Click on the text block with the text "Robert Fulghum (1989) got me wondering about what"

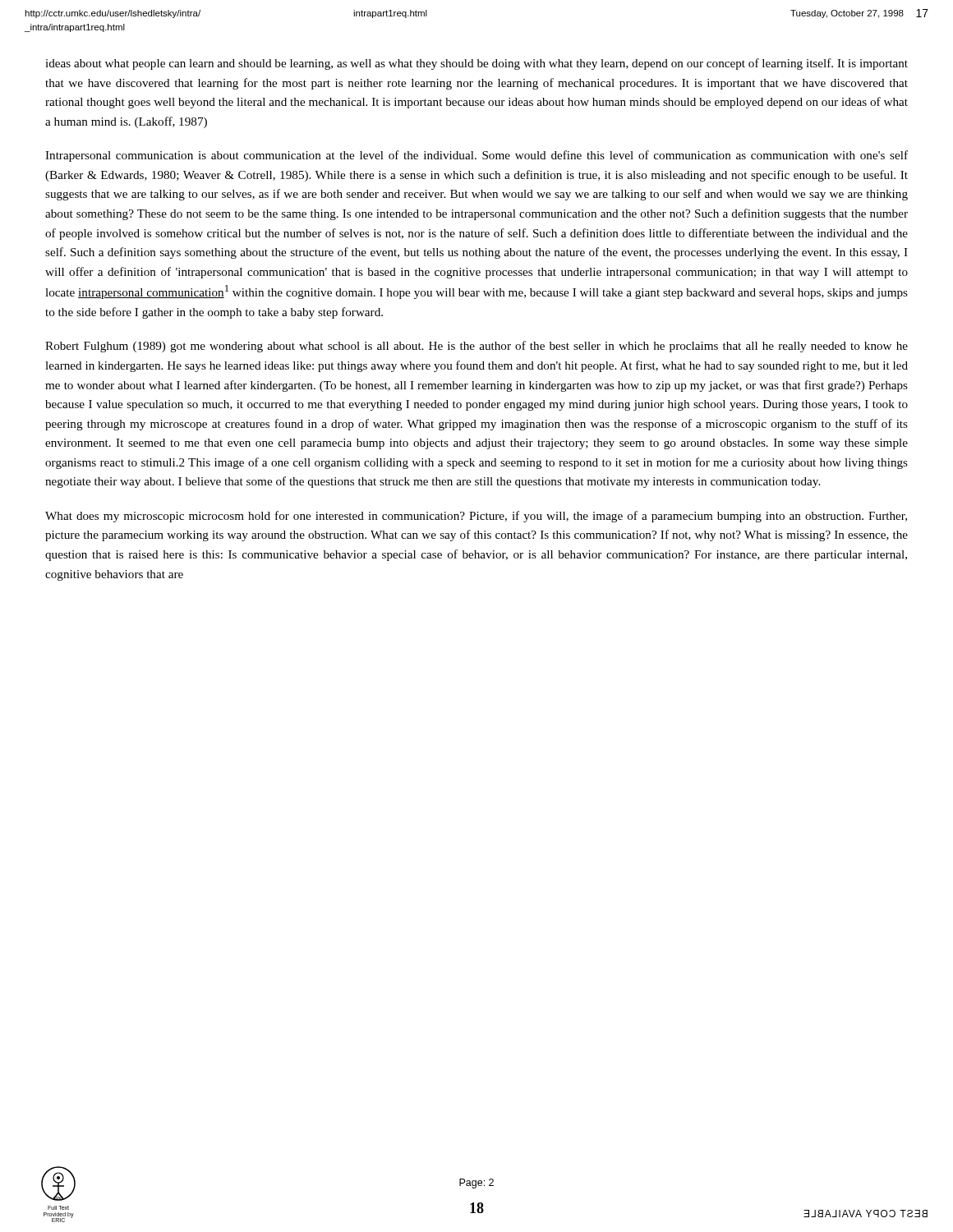point(476,413)
